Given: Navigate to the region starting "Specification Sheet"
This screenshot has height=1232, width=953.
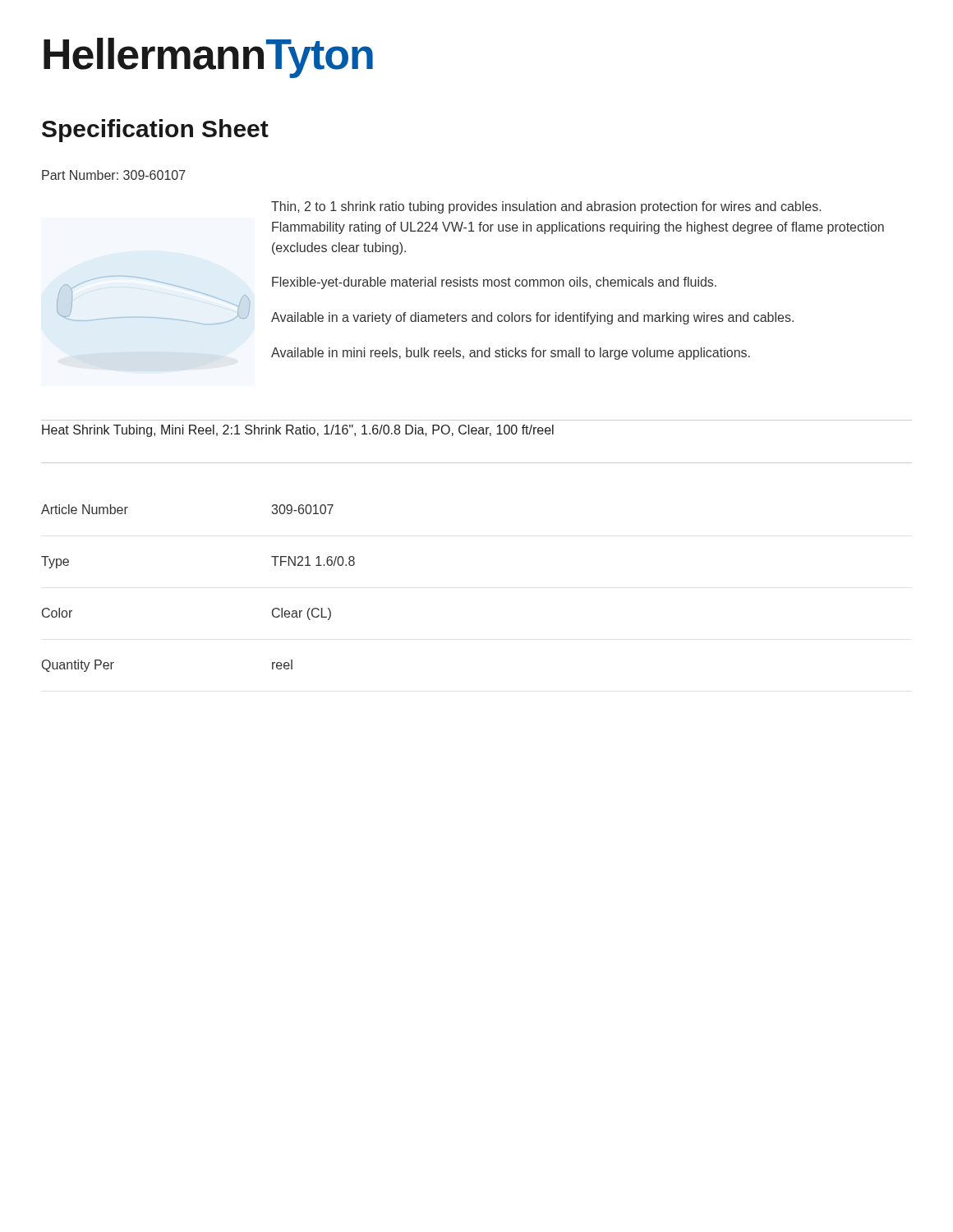Looking at the screenshot, I should click(x=155, y=128).
